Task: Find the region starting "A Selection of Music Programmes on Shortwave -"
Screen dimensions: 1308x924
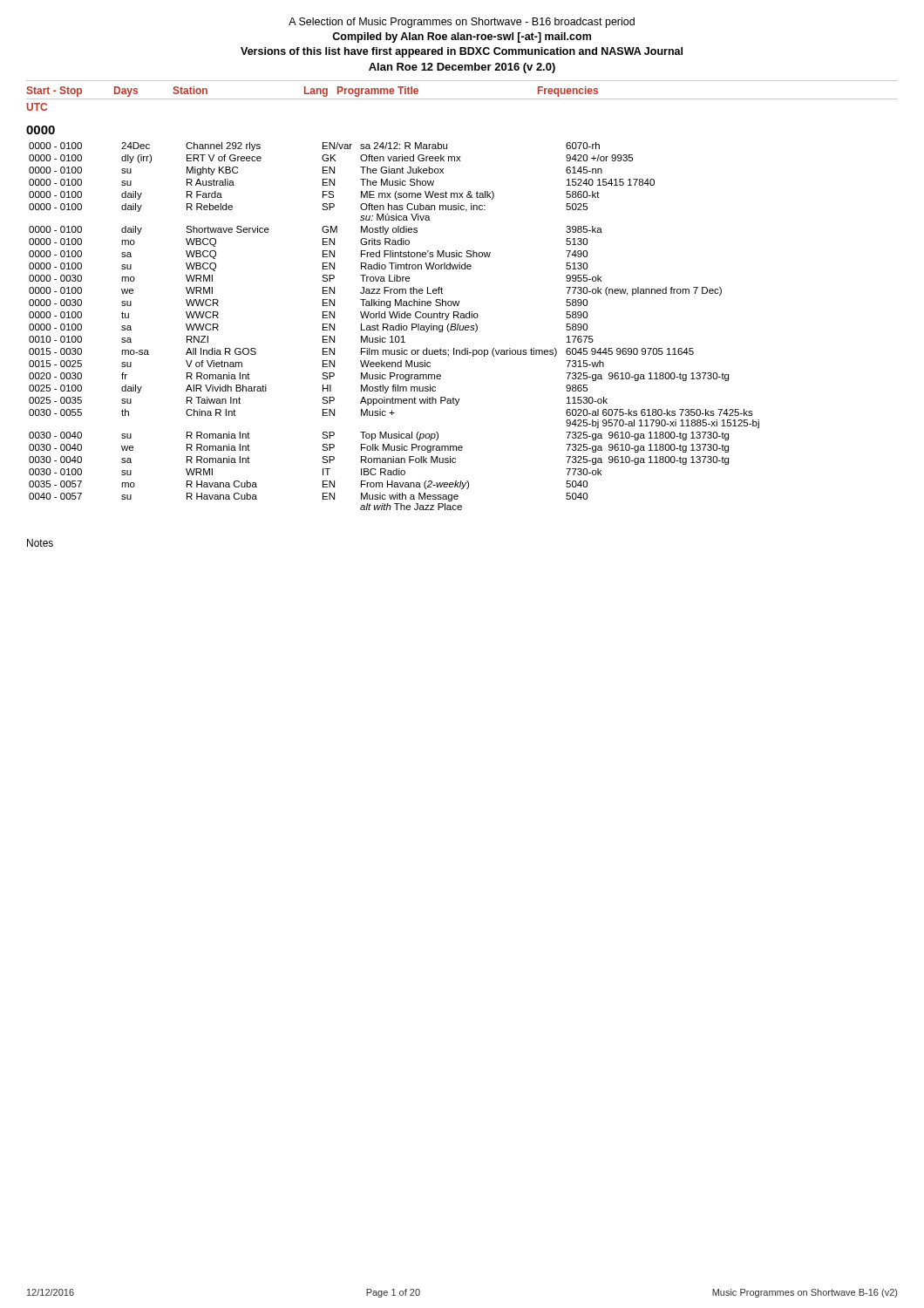Action: [x=462, y=22]
